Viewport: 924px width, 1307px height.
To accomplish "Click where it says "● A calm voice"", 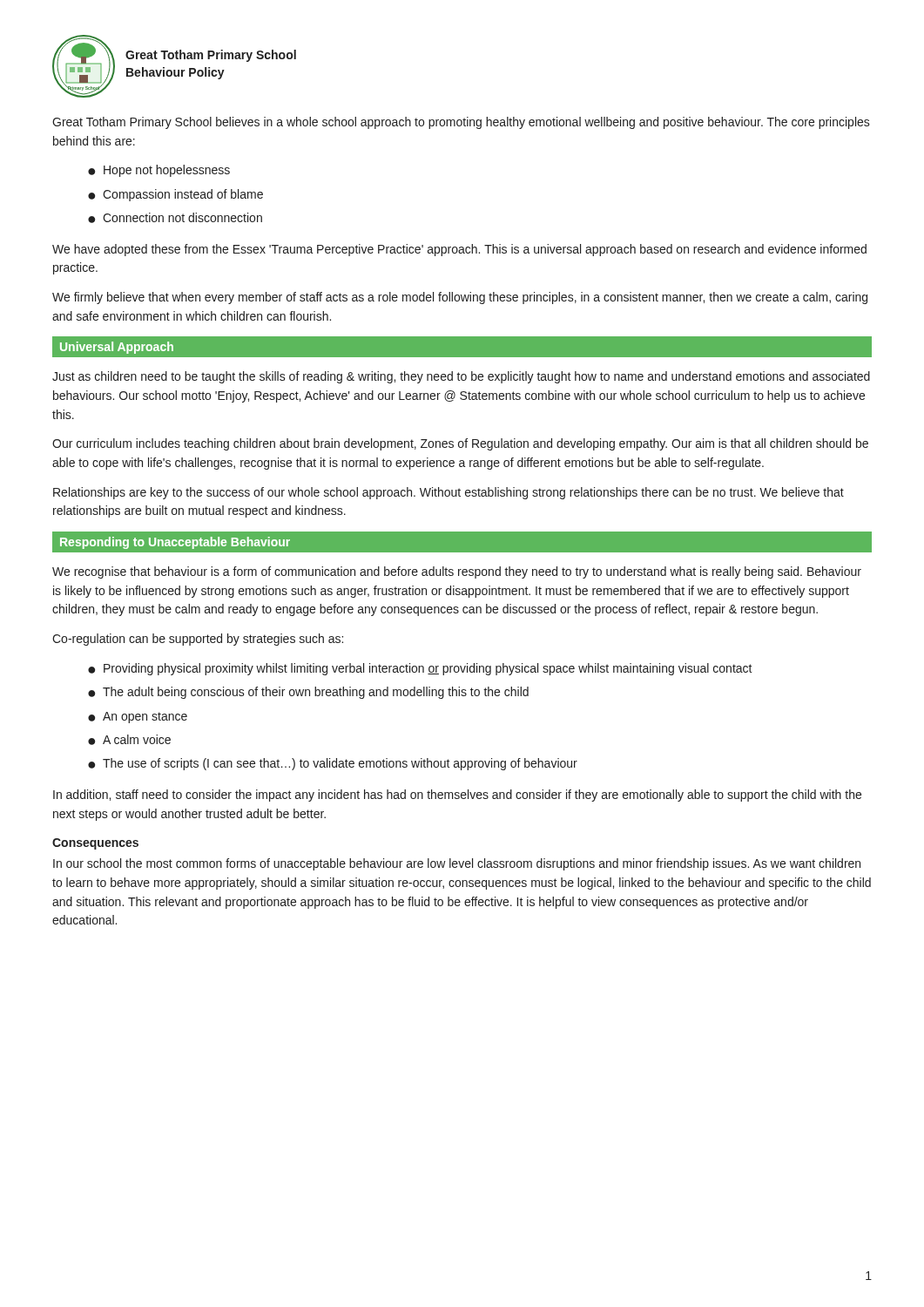I will (x=129, y=741).
